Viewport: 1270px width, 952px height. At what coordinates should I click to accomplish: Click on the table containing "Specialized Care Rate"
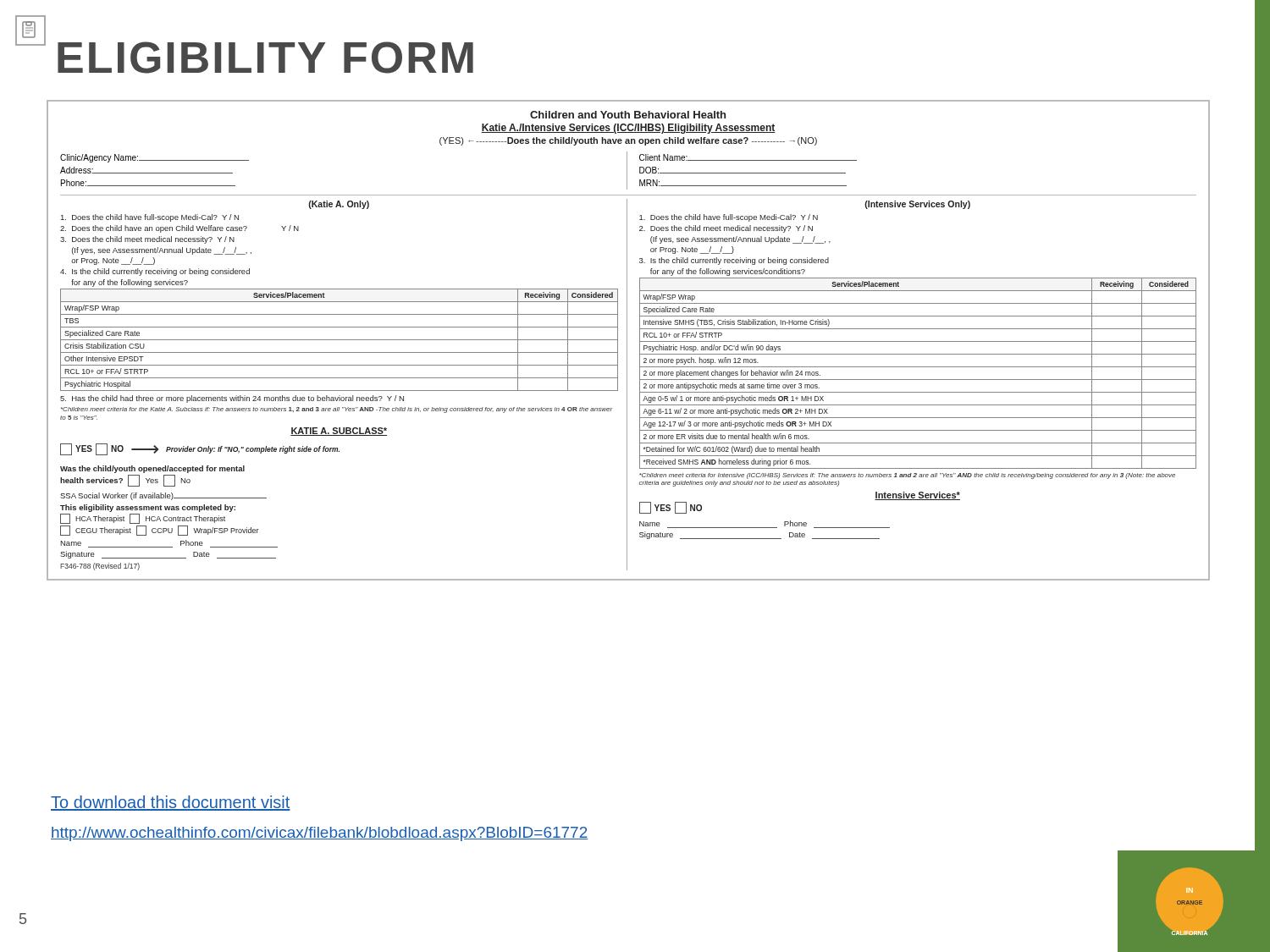click(628, 340)
